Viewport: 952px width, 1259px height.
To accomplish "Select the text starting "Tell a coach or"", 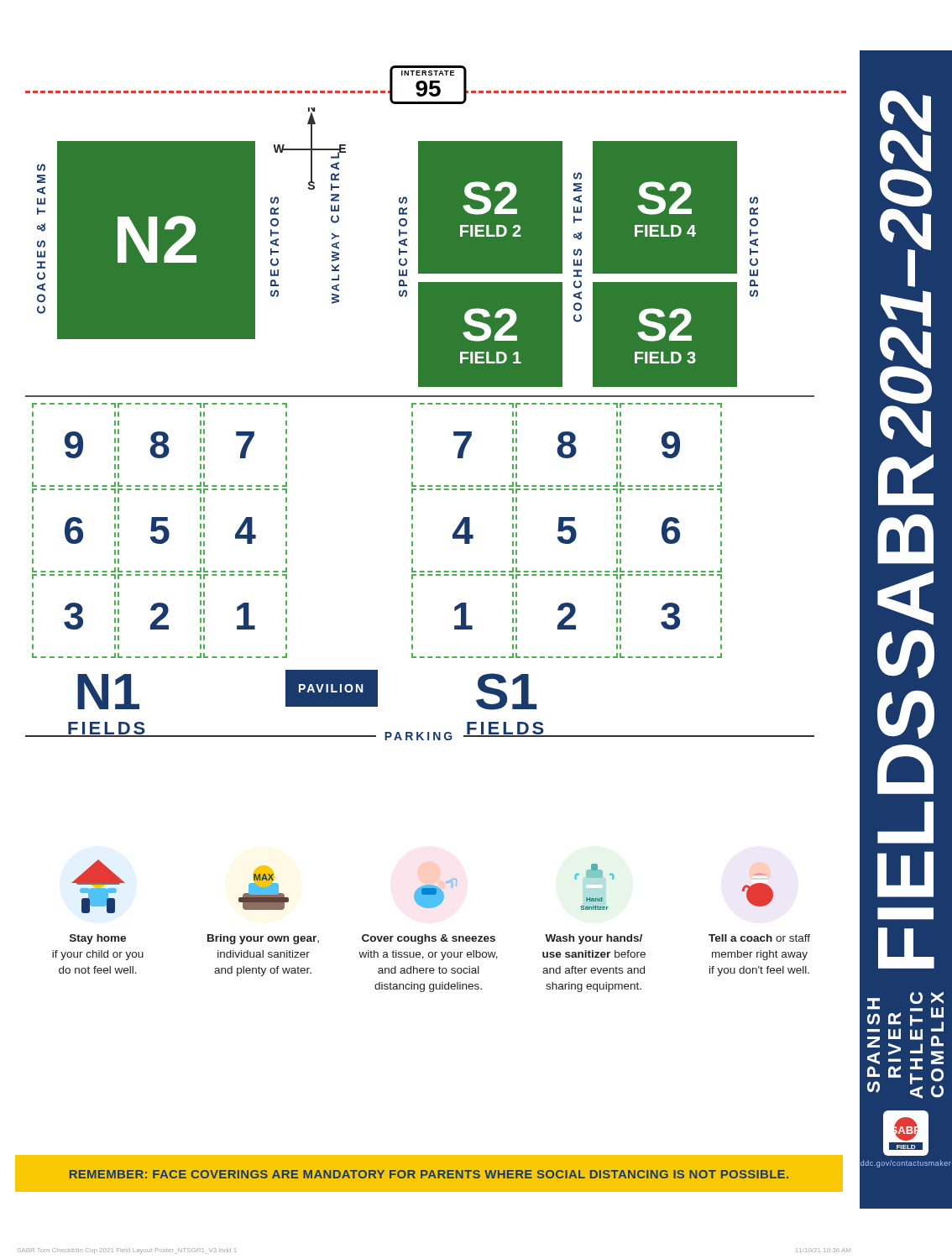I will (759, 912).
